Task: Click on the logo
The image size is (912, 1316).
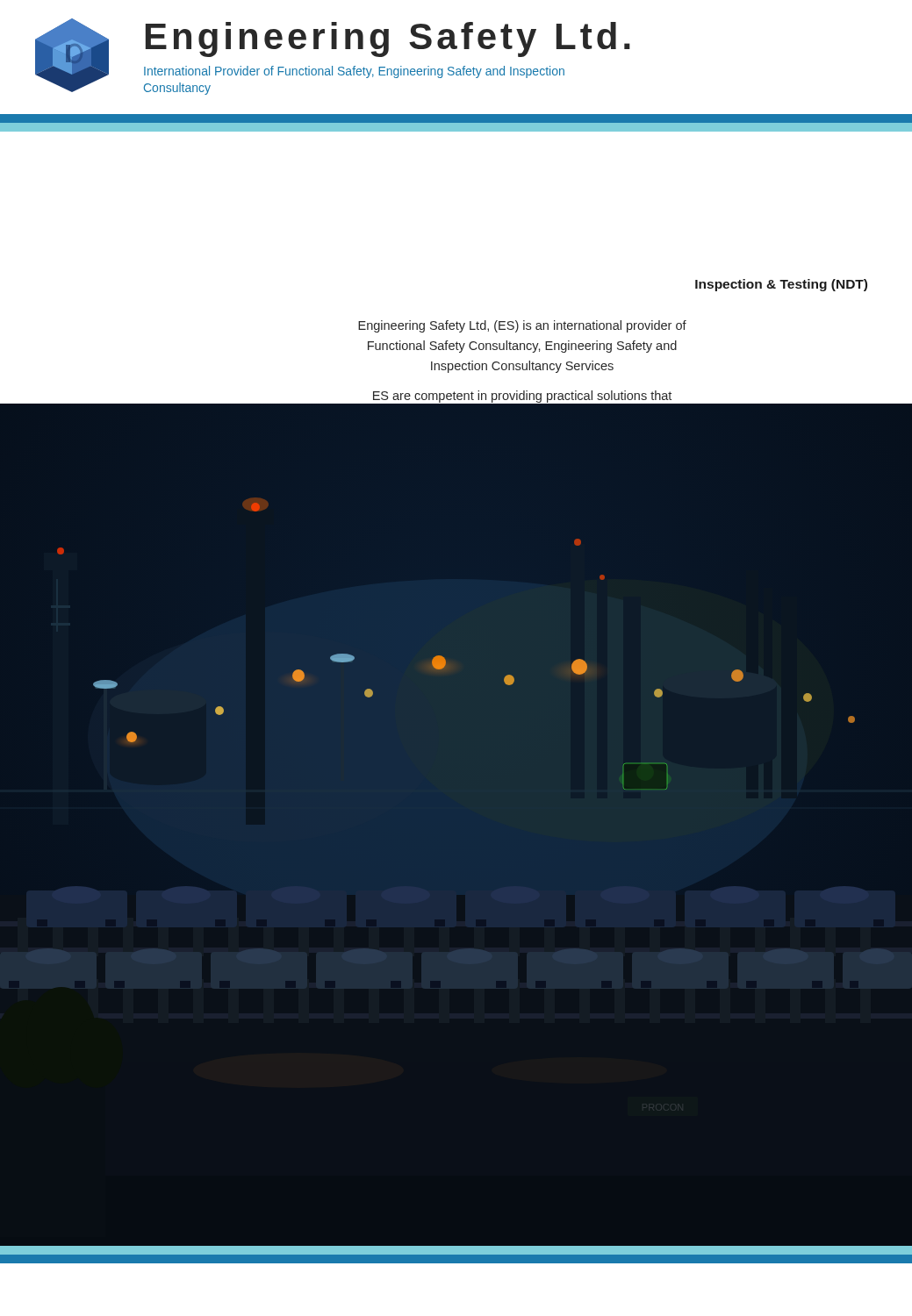Action: pos(72,57)
